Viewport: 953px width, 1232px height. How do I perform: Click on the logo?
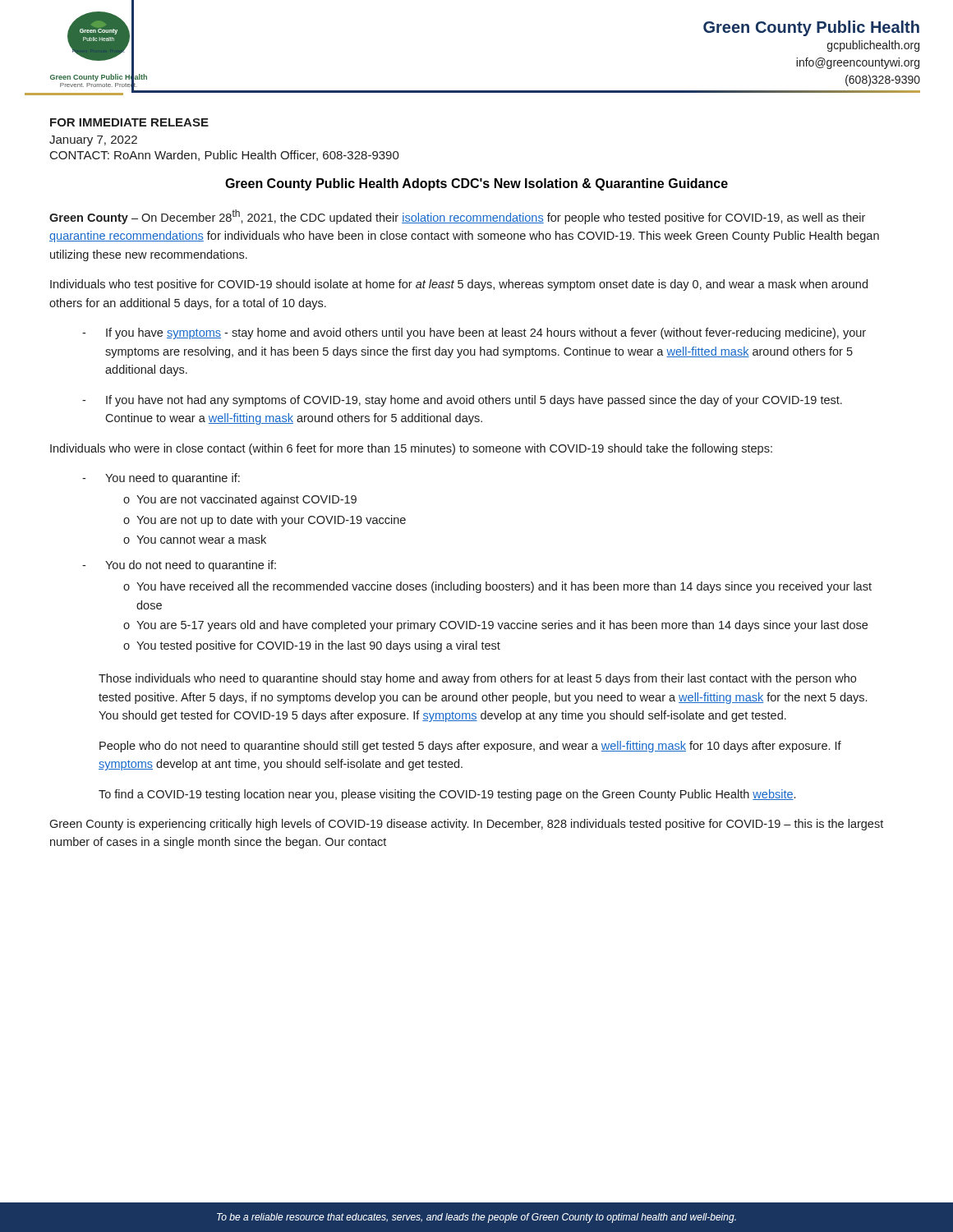[86, 49]
